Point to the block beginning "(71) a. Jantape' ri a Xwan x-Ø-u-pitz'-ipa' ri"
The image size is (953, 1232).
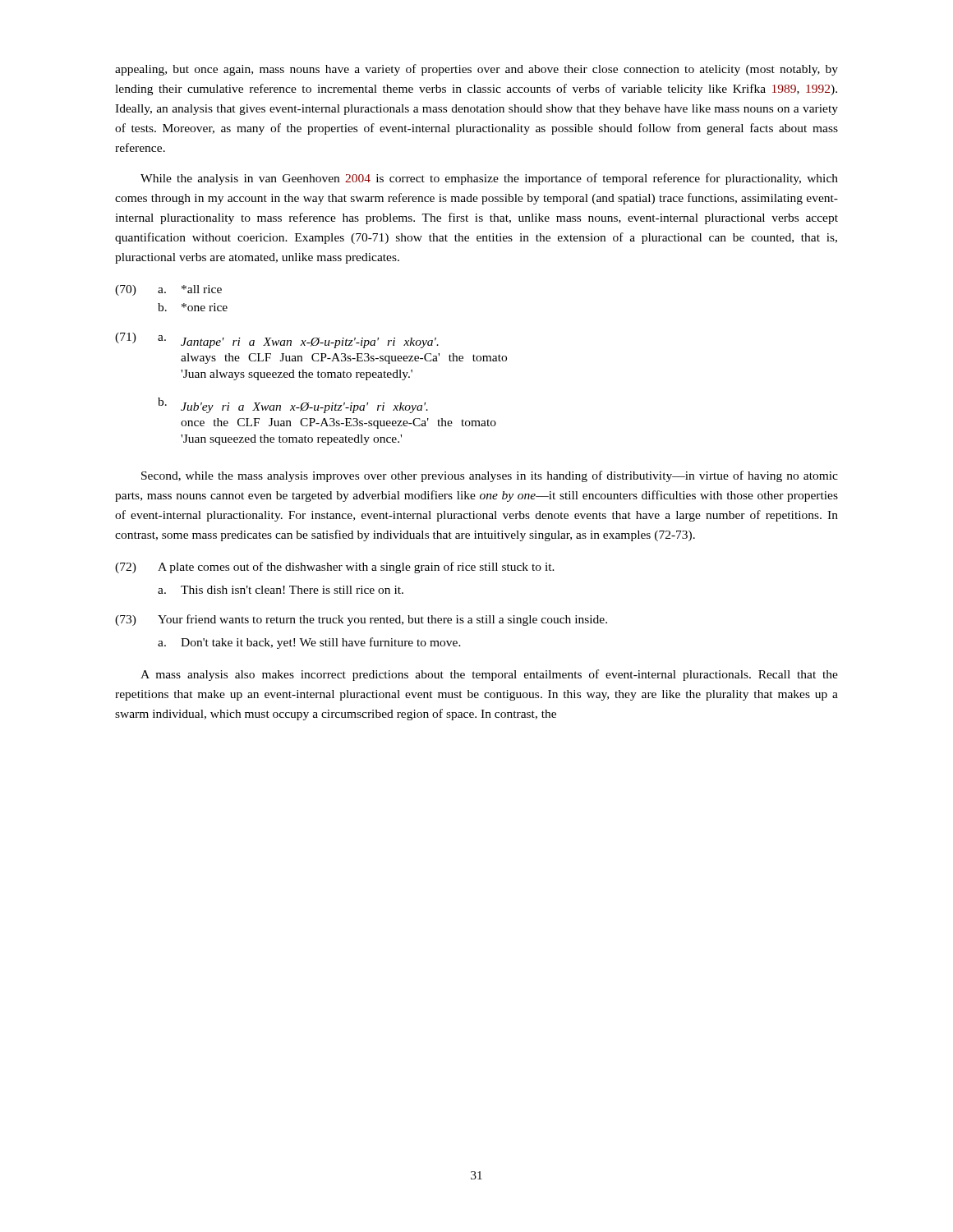(277, 340)
